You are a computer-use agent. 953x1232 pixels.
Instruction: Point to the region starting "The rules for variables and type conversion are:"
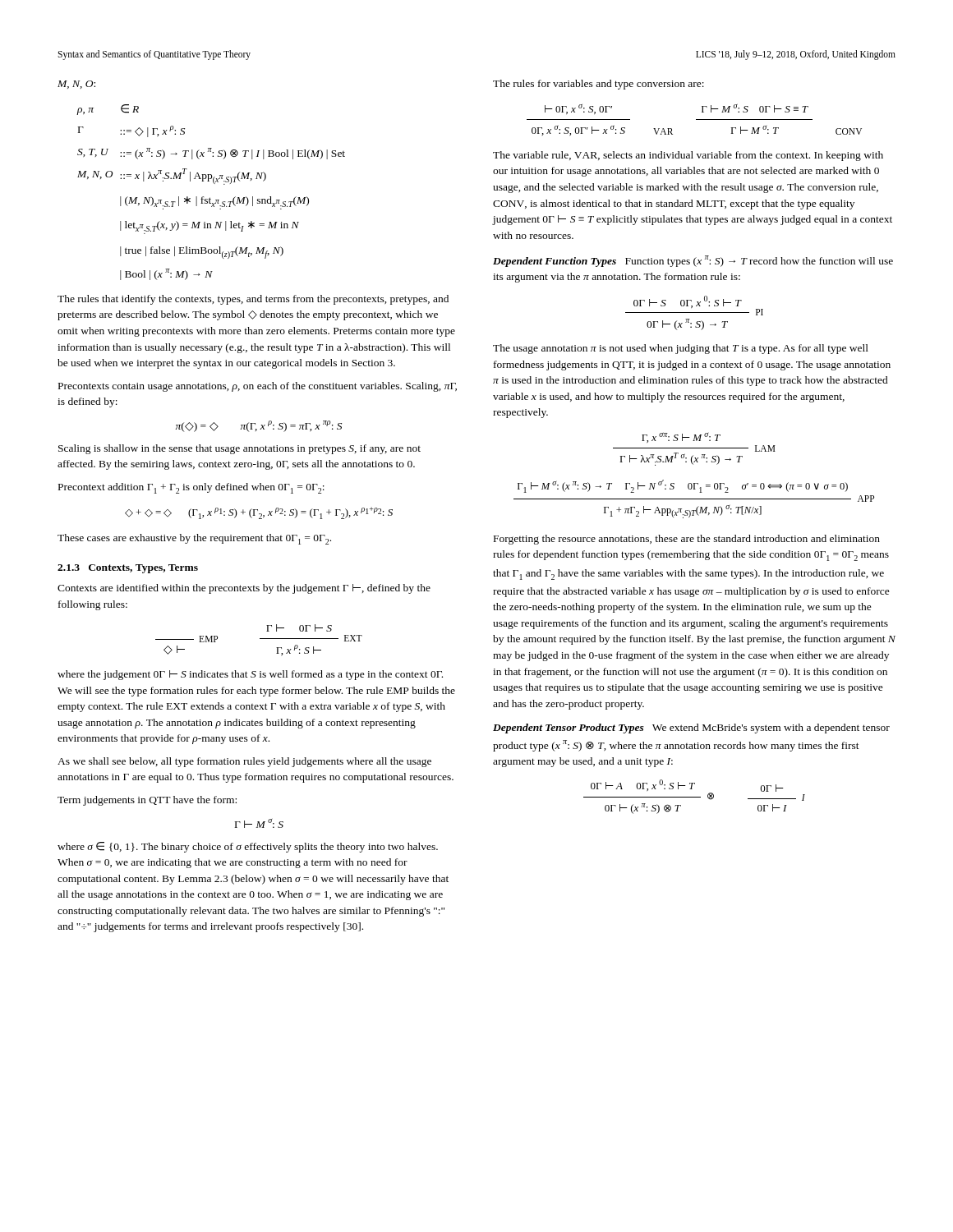tap(599, 83)
